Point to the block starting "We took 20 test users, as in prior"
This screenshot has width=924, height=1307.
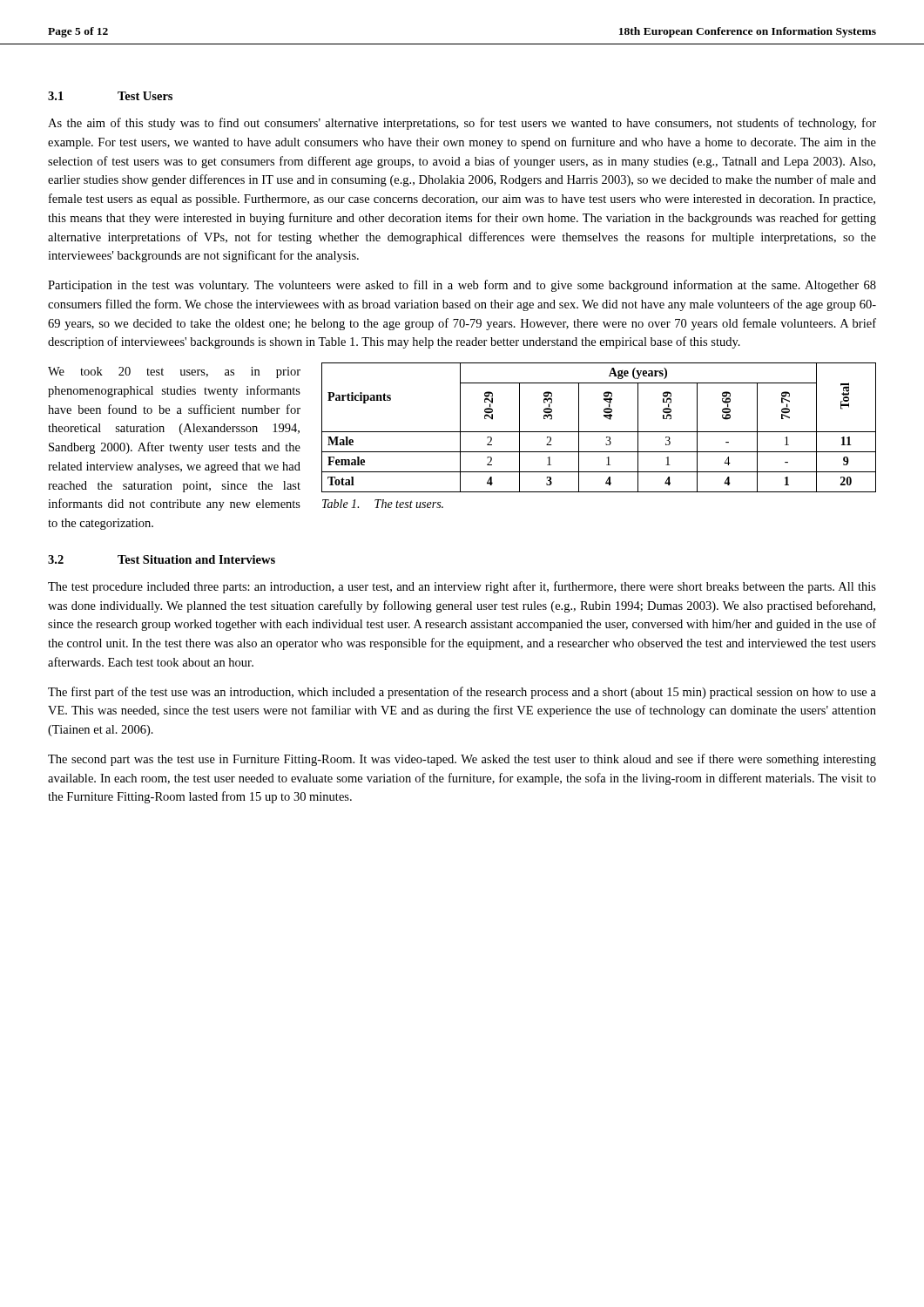pyautogui.click(x=174, y=447)
